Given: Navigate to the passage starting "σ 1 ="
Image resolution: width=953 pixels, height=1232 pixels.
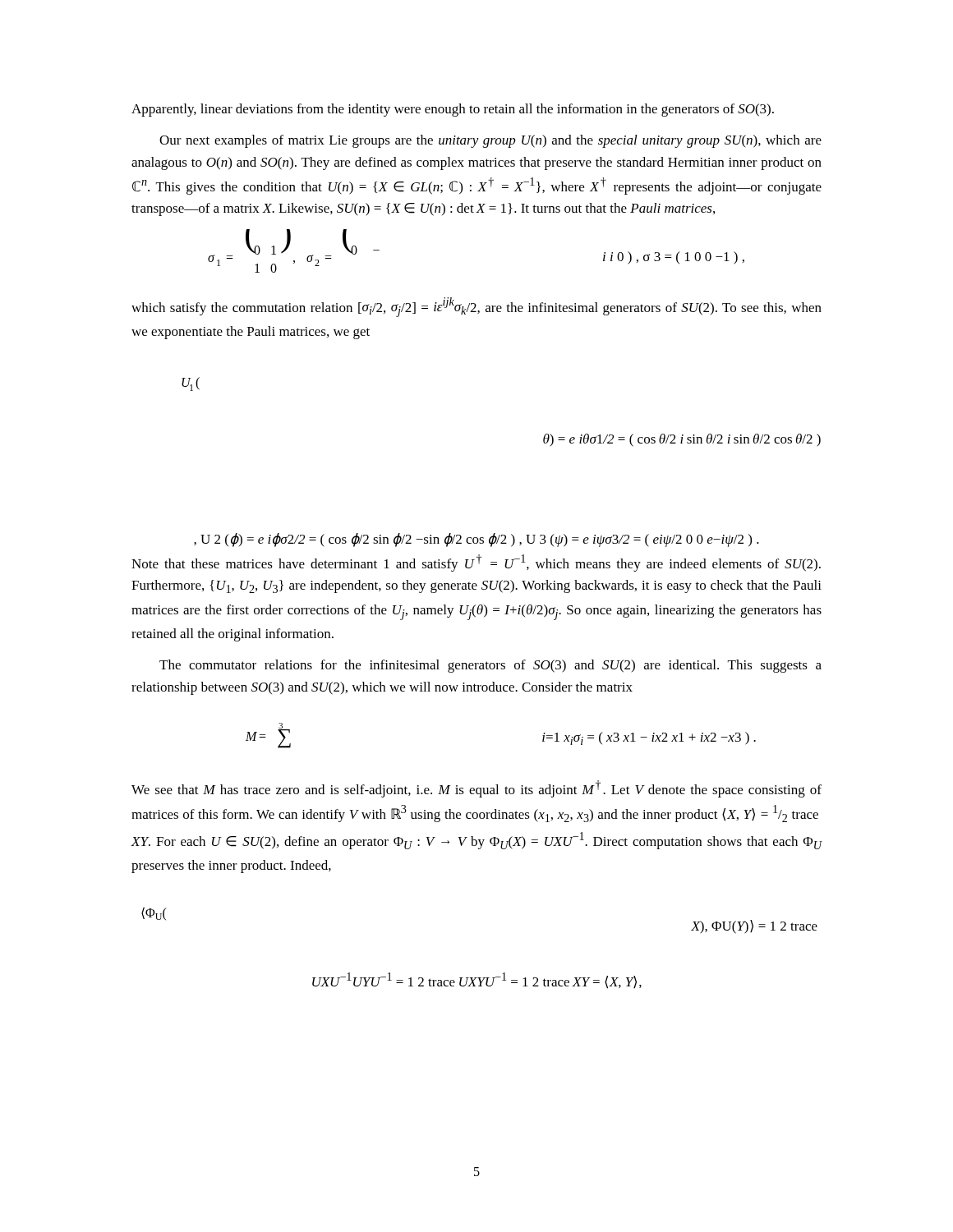Looking at the screenshot, I should pos(285,250).
